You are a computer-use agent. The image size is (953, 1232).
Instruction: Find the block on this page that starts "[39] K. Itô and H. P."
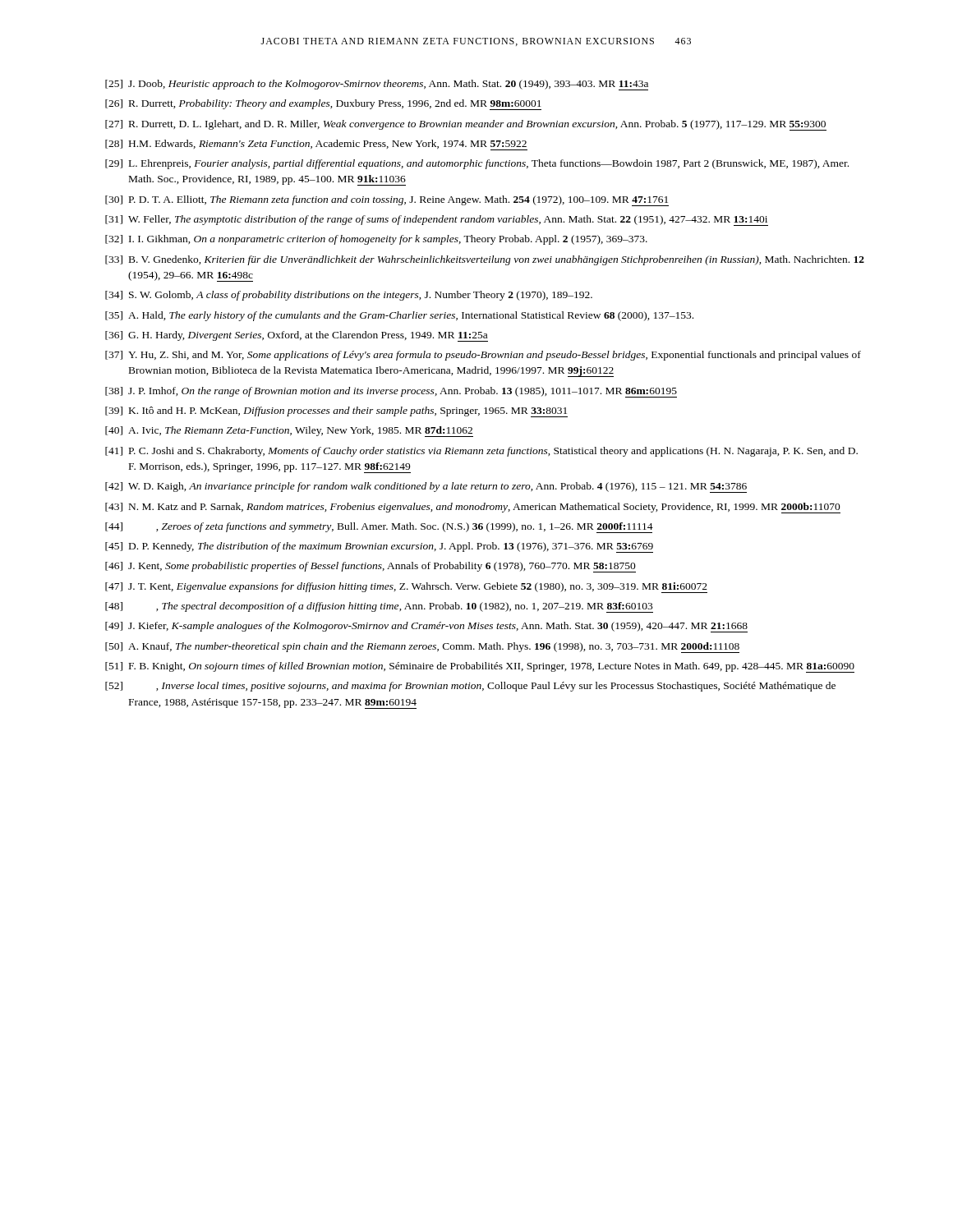click(476, 410)
